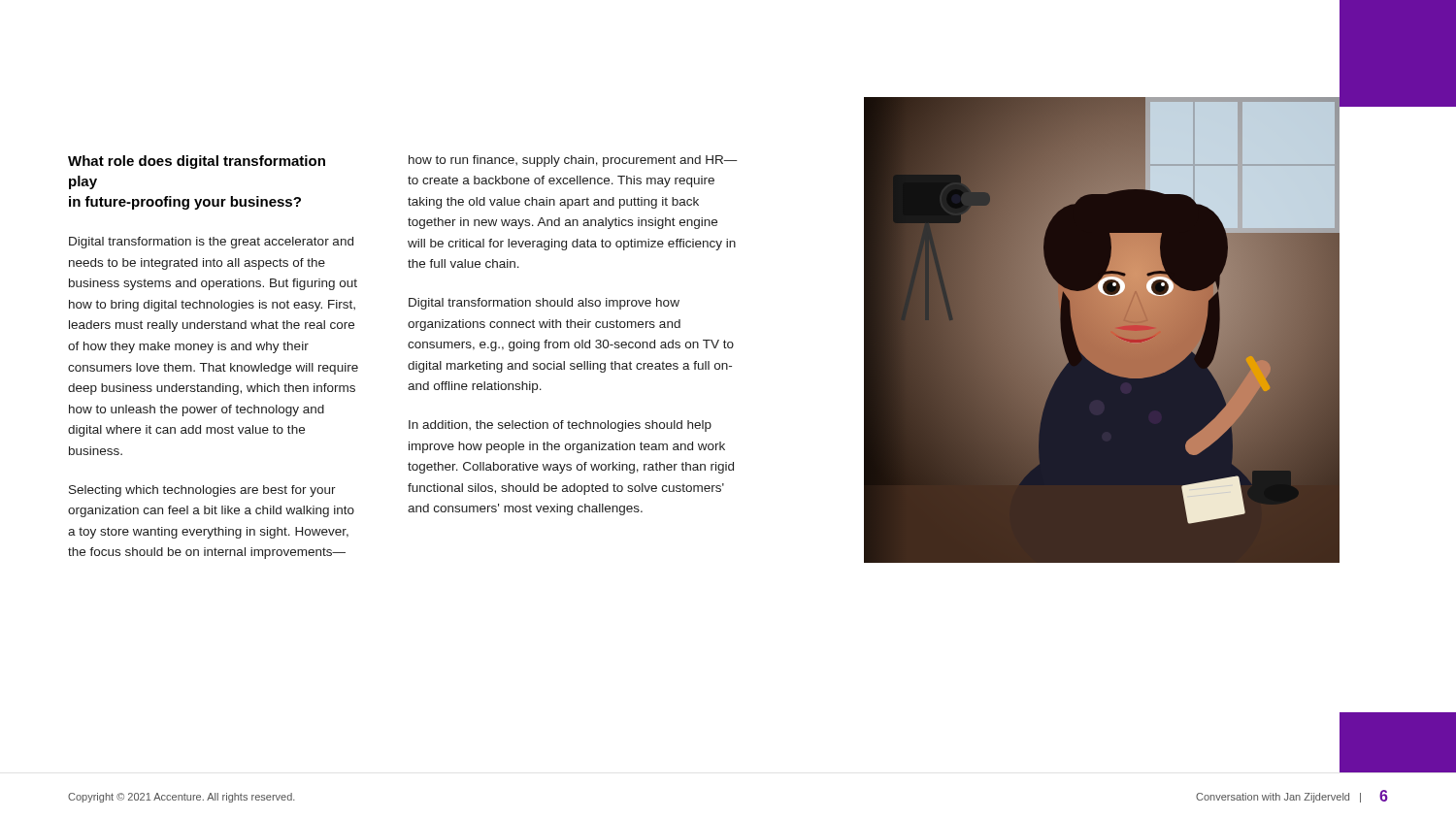Navigate to the region starting "how to run finance, supply chain, procurement and"
Screen dimensions: 819x1456
pyautogui.click(x=573, y=212)
